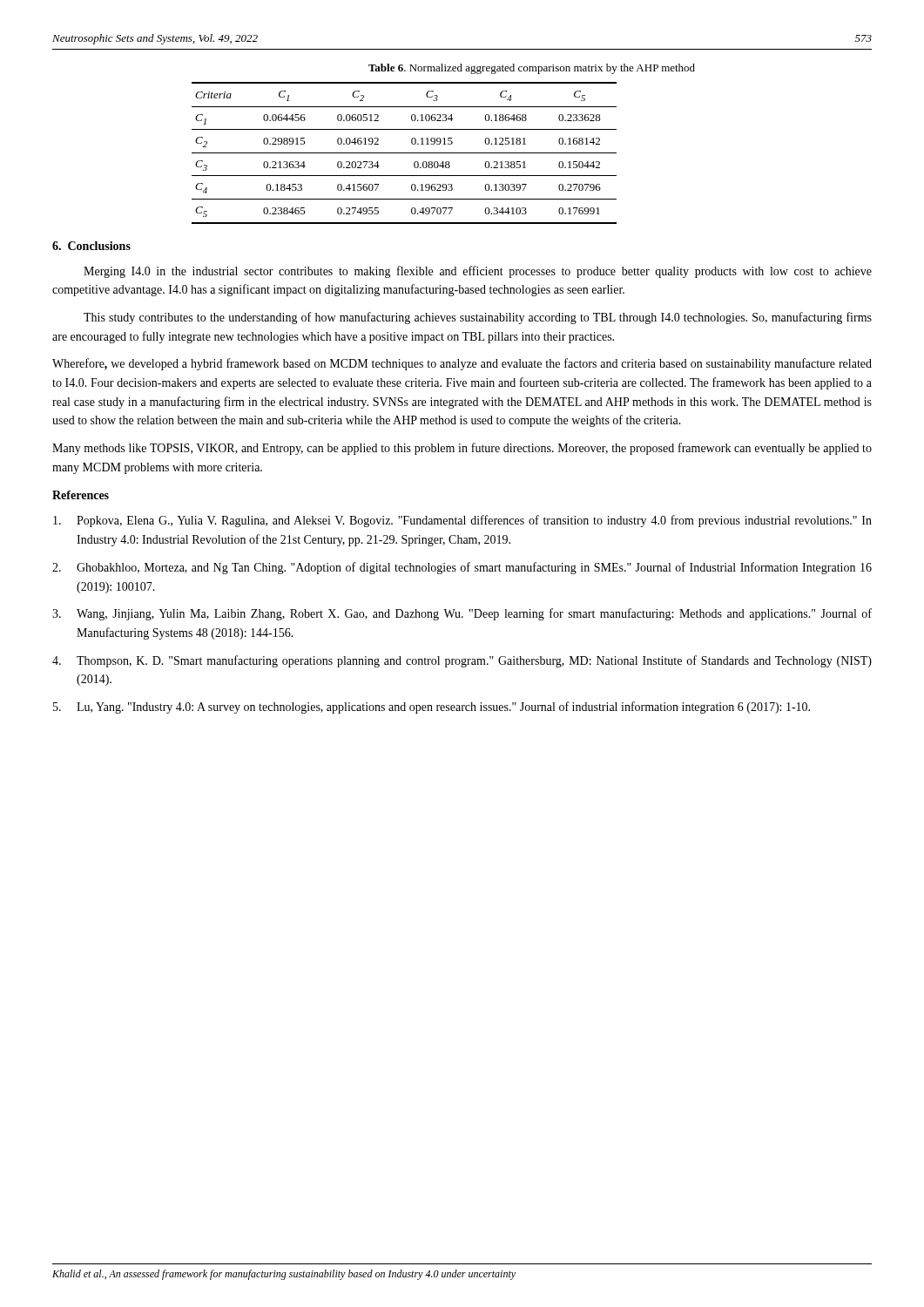924x1307 pixels.
Task: Locate the list item with the text "Popkova, Elena G., Yulia V. Ragulina, and"
Action: click(462, 531)
